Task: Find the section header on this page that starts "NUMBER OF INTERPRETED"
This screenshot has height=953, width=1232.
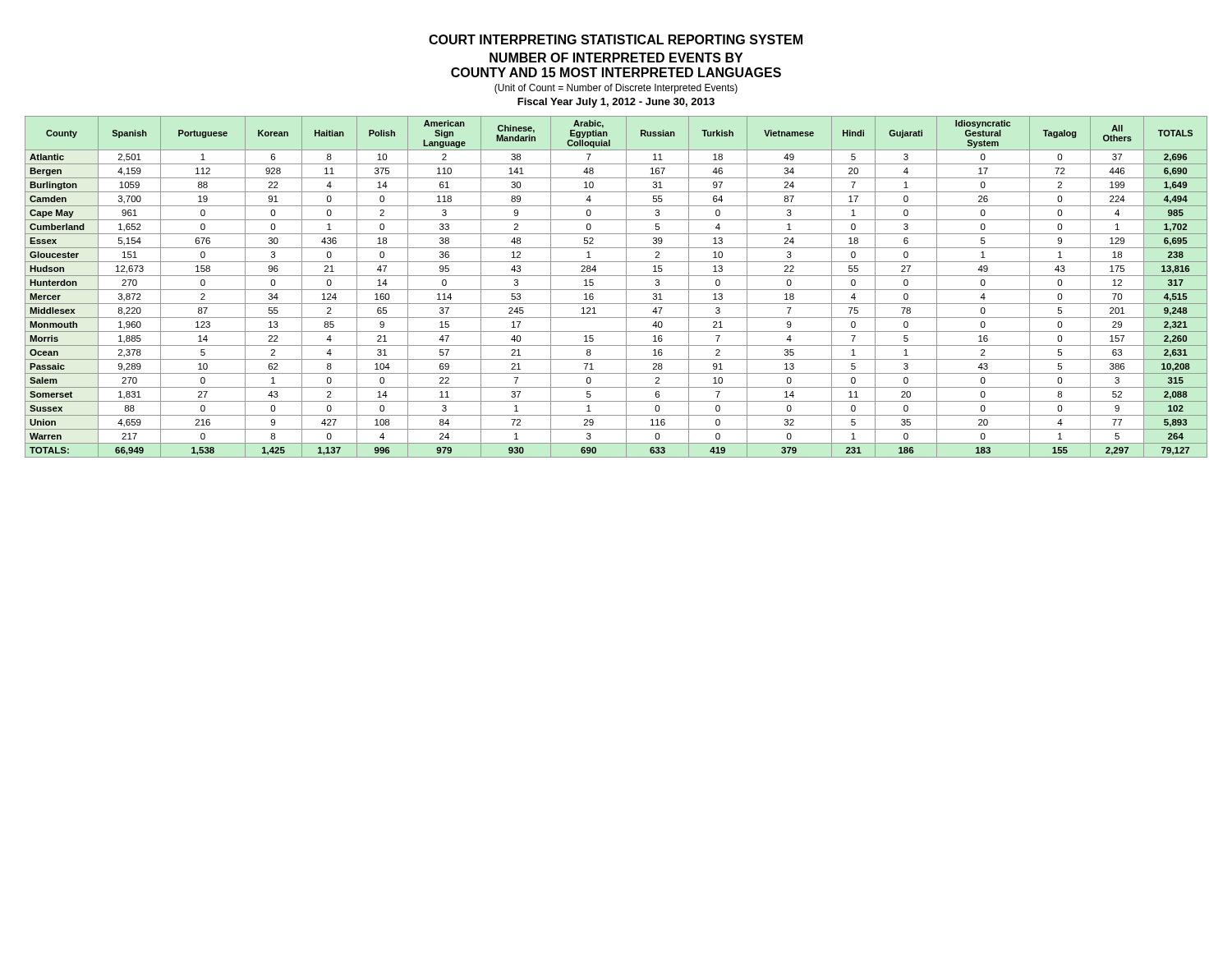Action: pos(616,66)
